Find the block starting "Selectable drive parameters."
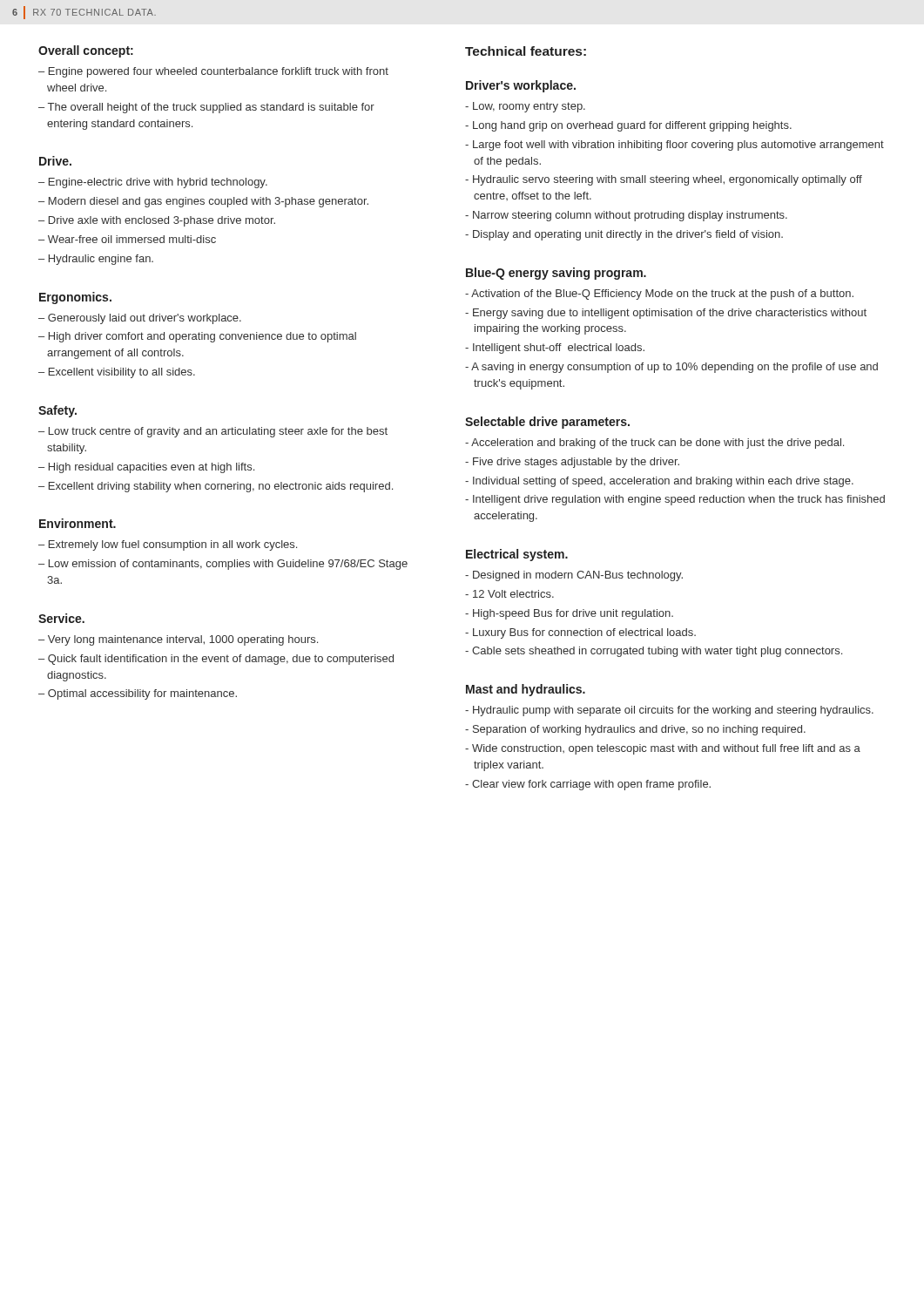Viewport: 924px width, 1307px height. click(x=548, y=422)
